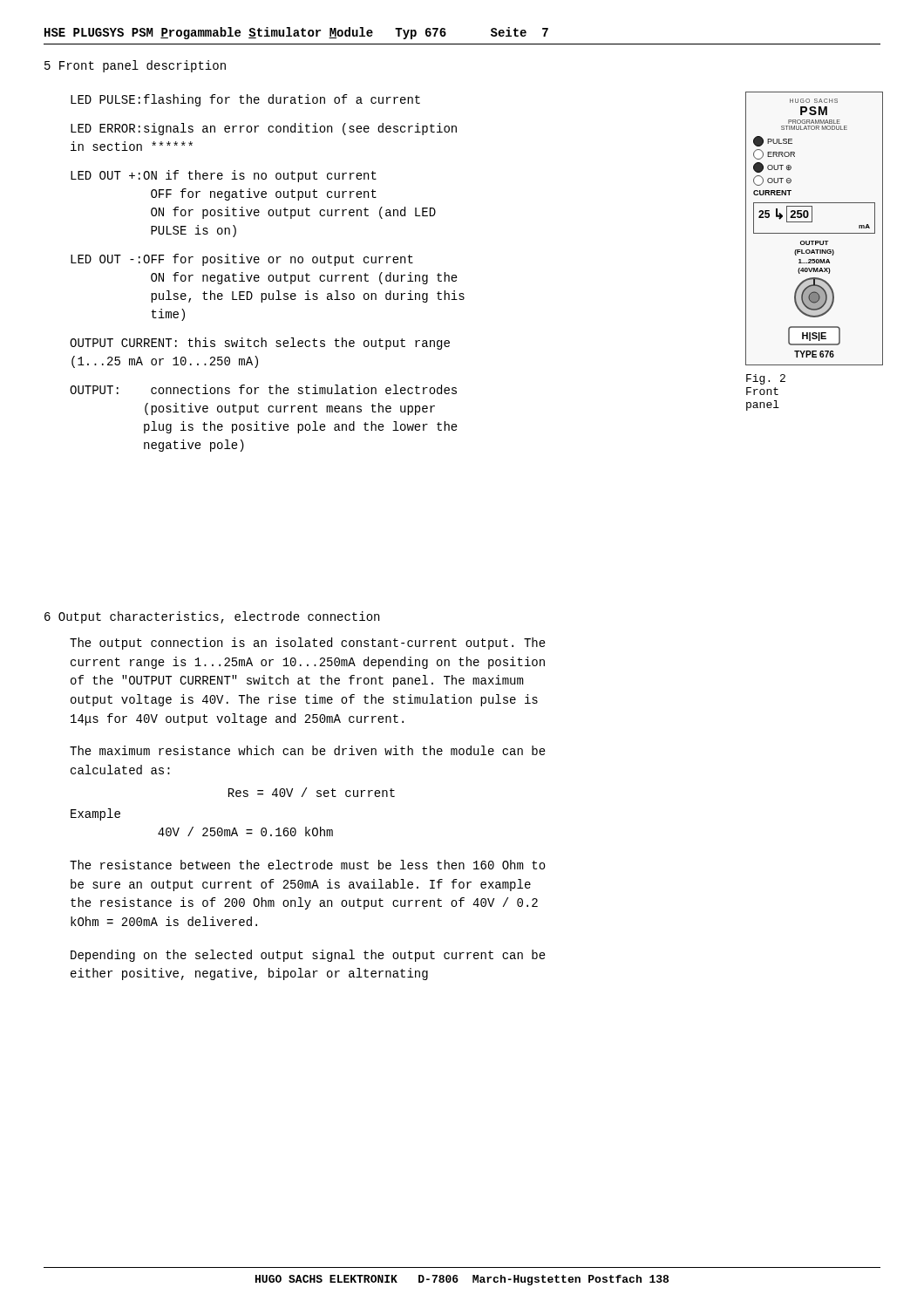Where is the passage that starts "Depending on the selected output"?
This screenshot has height=1308, width=924.
click(308, 965)
